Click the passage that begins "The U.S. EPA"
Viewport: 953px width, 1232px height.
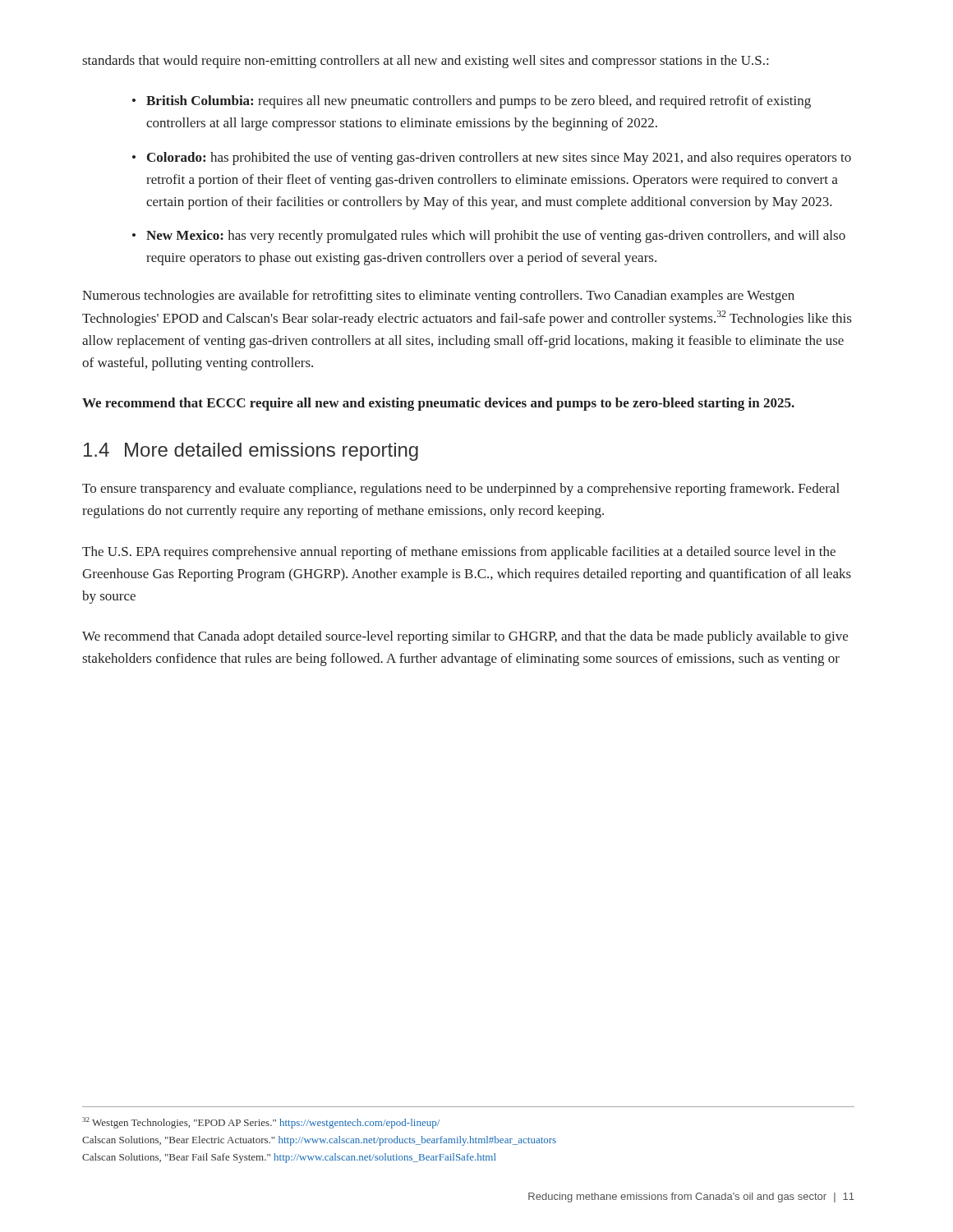click(x=467, y=574)
